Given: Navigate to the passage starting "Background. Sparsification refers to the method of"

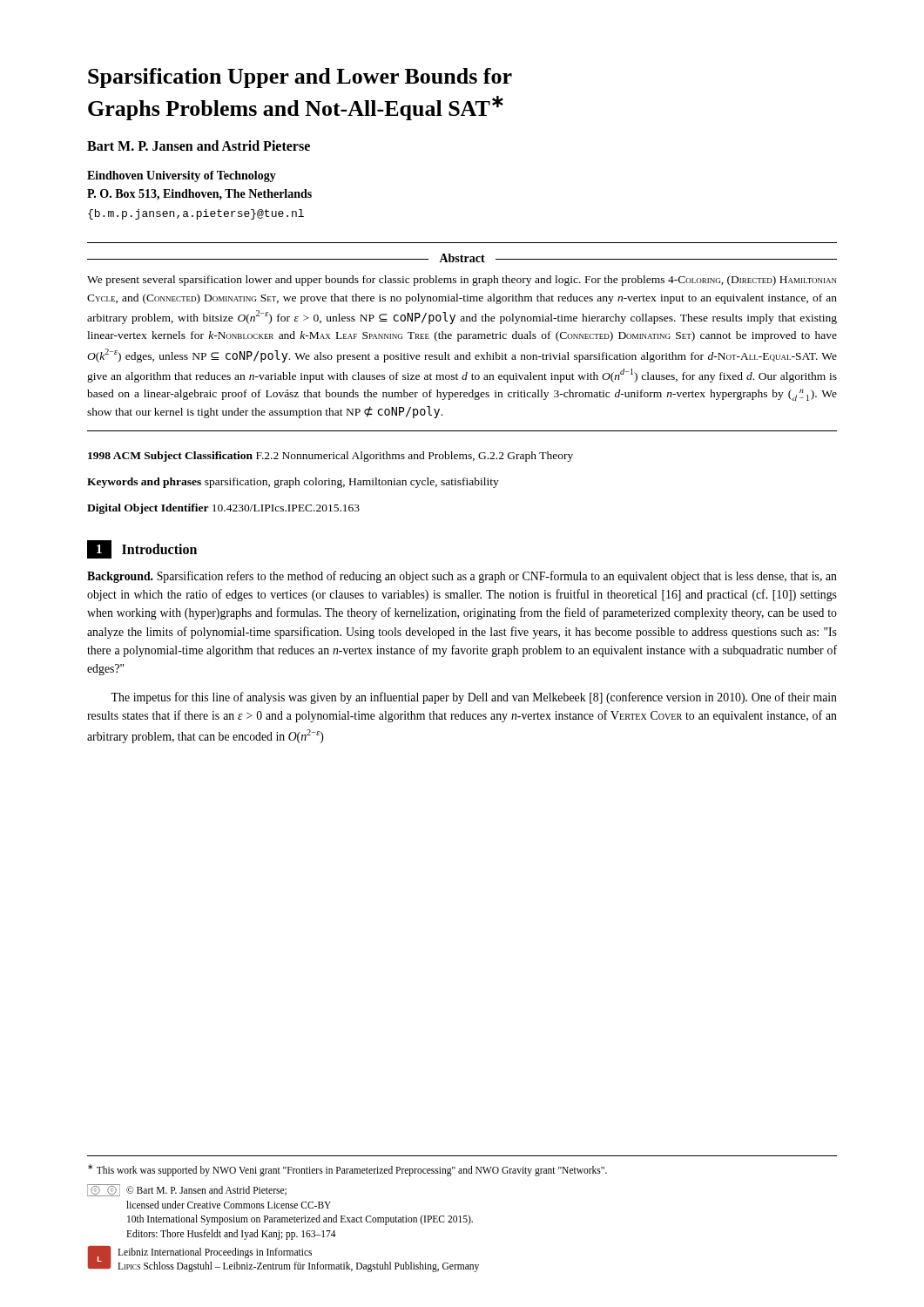Looking at the screenshot, I should tap(462, 656).
